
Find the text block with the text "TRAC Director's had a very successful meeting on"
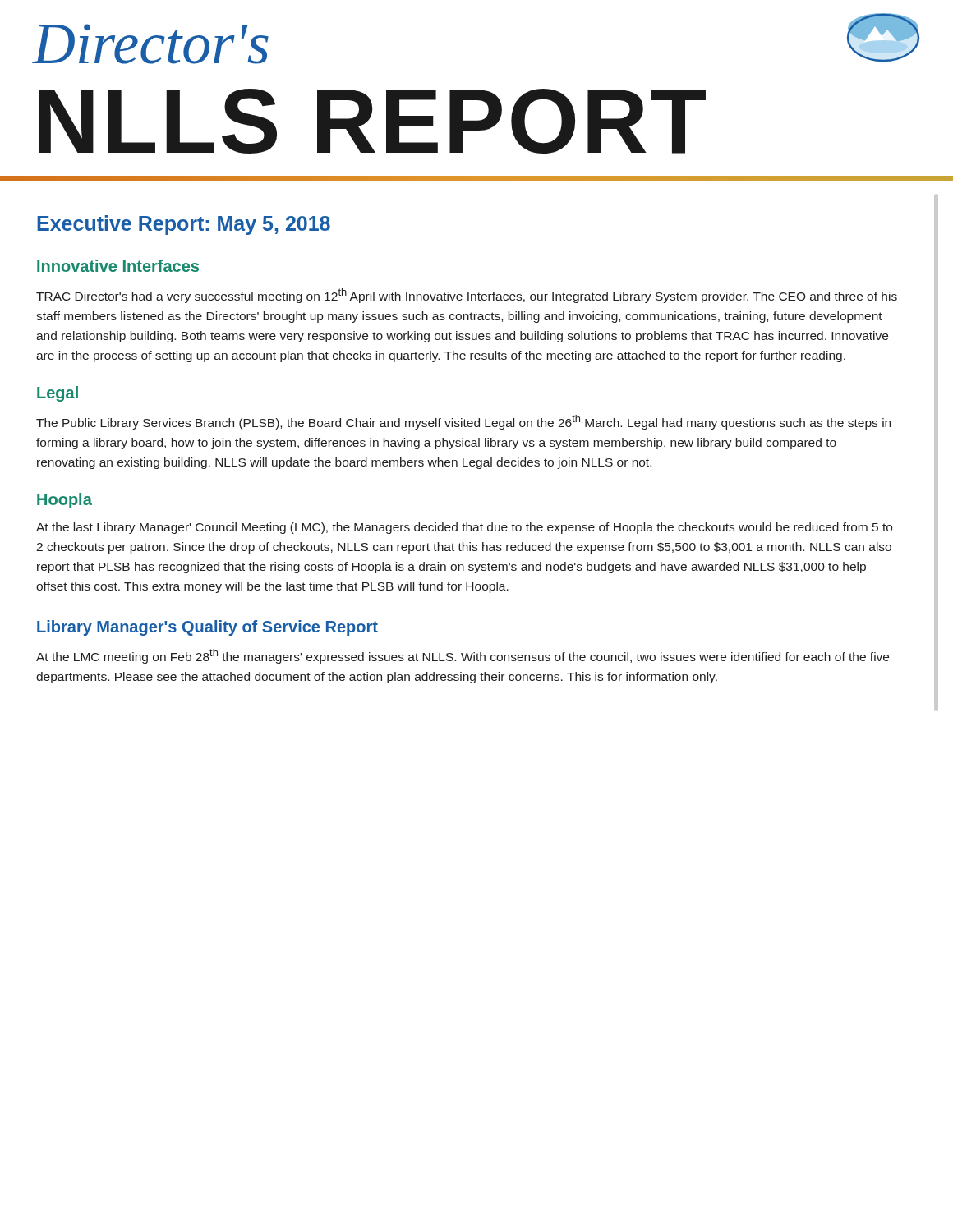[x=467, y=324]
